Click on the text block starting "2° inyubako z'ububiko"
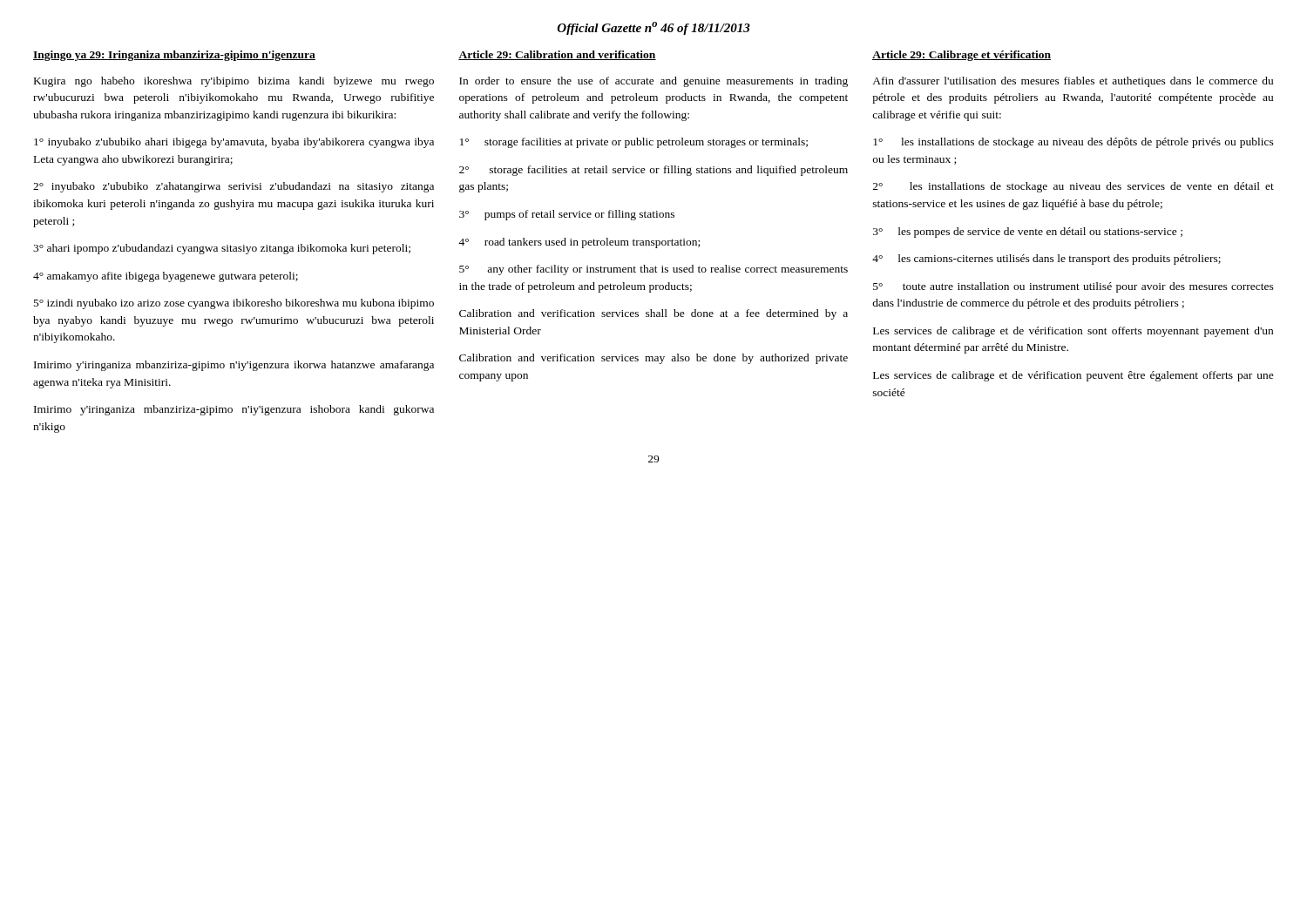 (x=234, y=203)
